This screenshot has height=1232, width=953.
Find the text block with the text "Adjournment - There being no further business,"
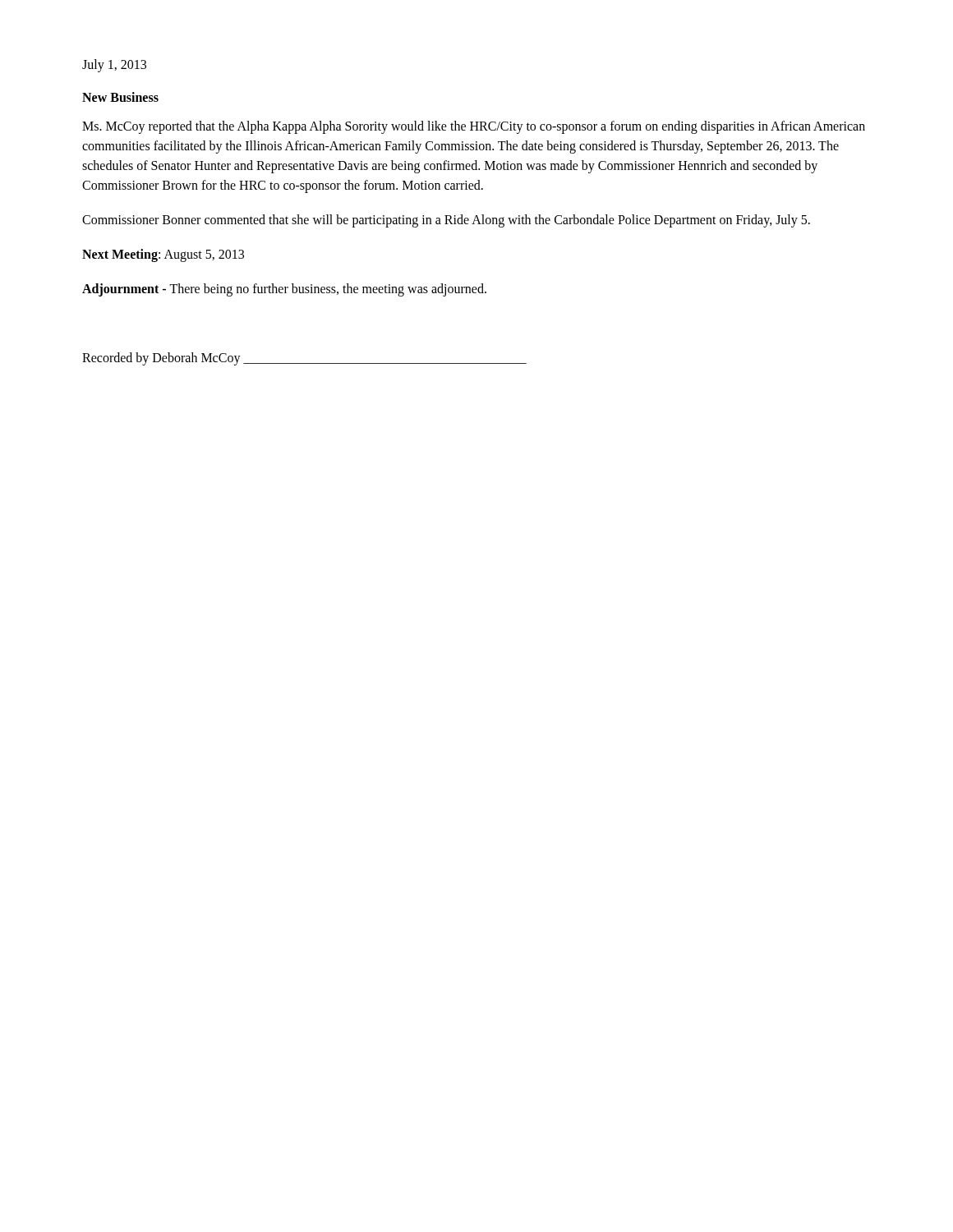285,289
